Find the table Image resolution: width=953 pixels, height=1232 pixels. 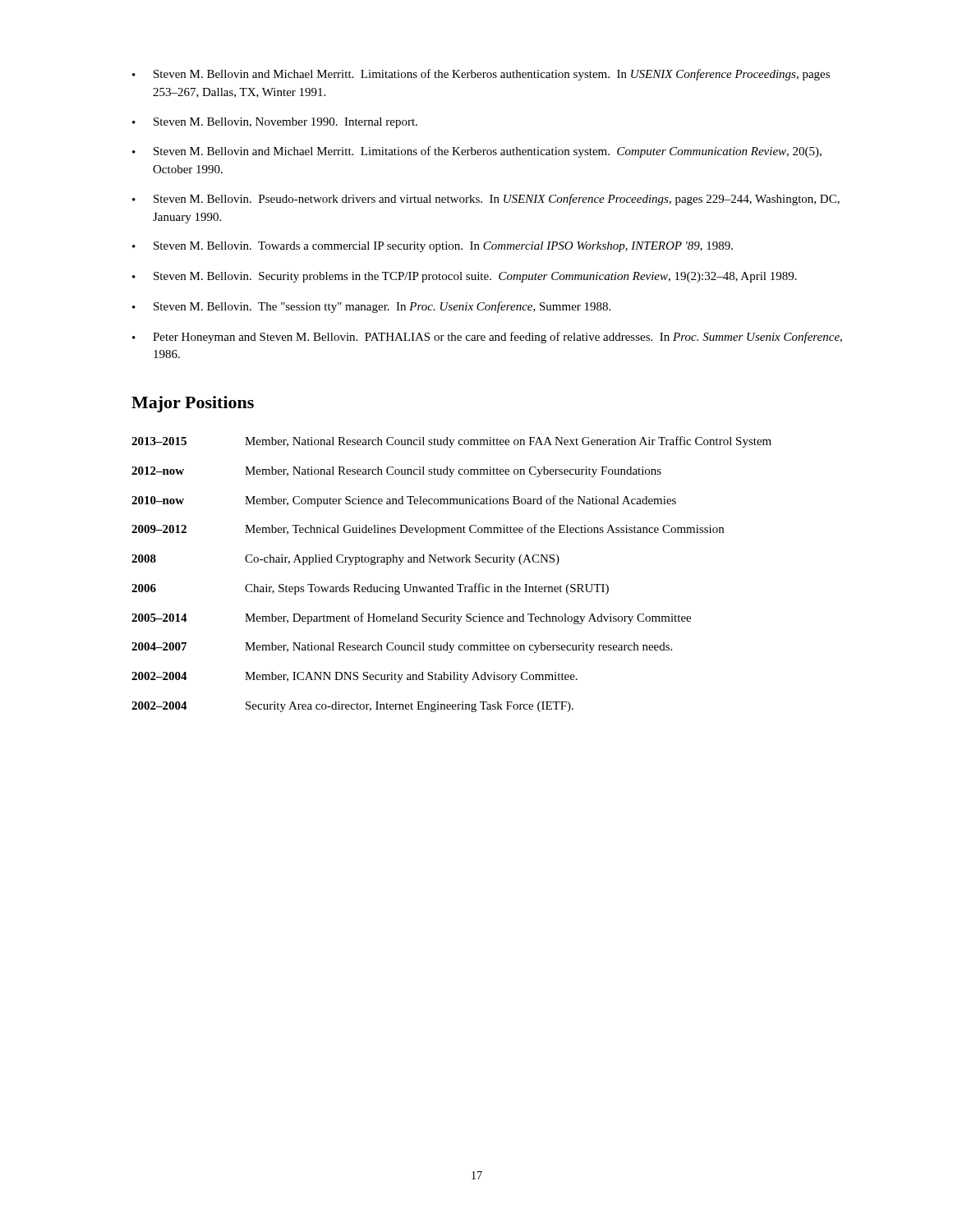pos(489,576)
